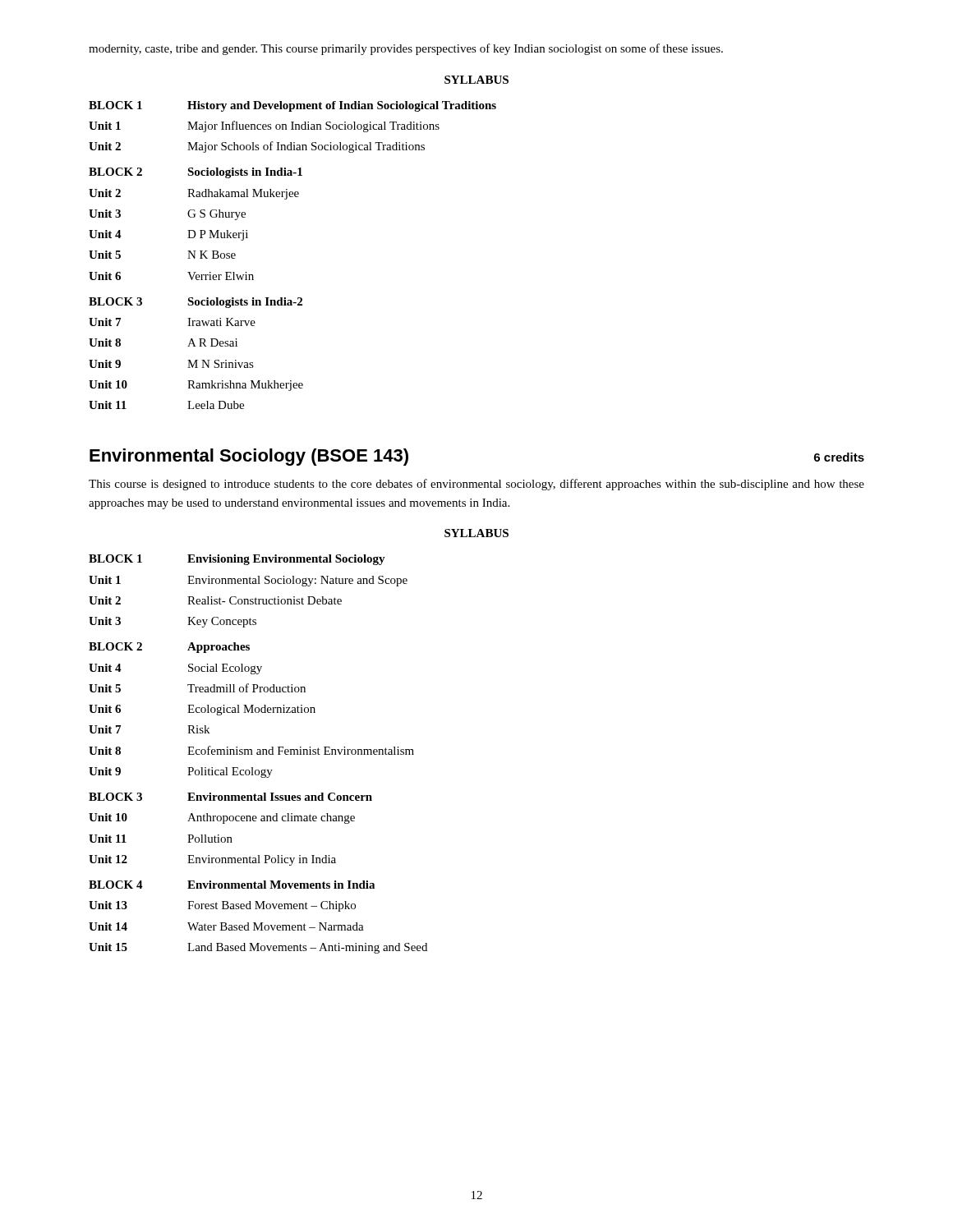The image size is (953, 1232).
Task: Select the text block containing "This course is designed to introduce students to"
Action: pyautogui.click(x=476, y=493)
